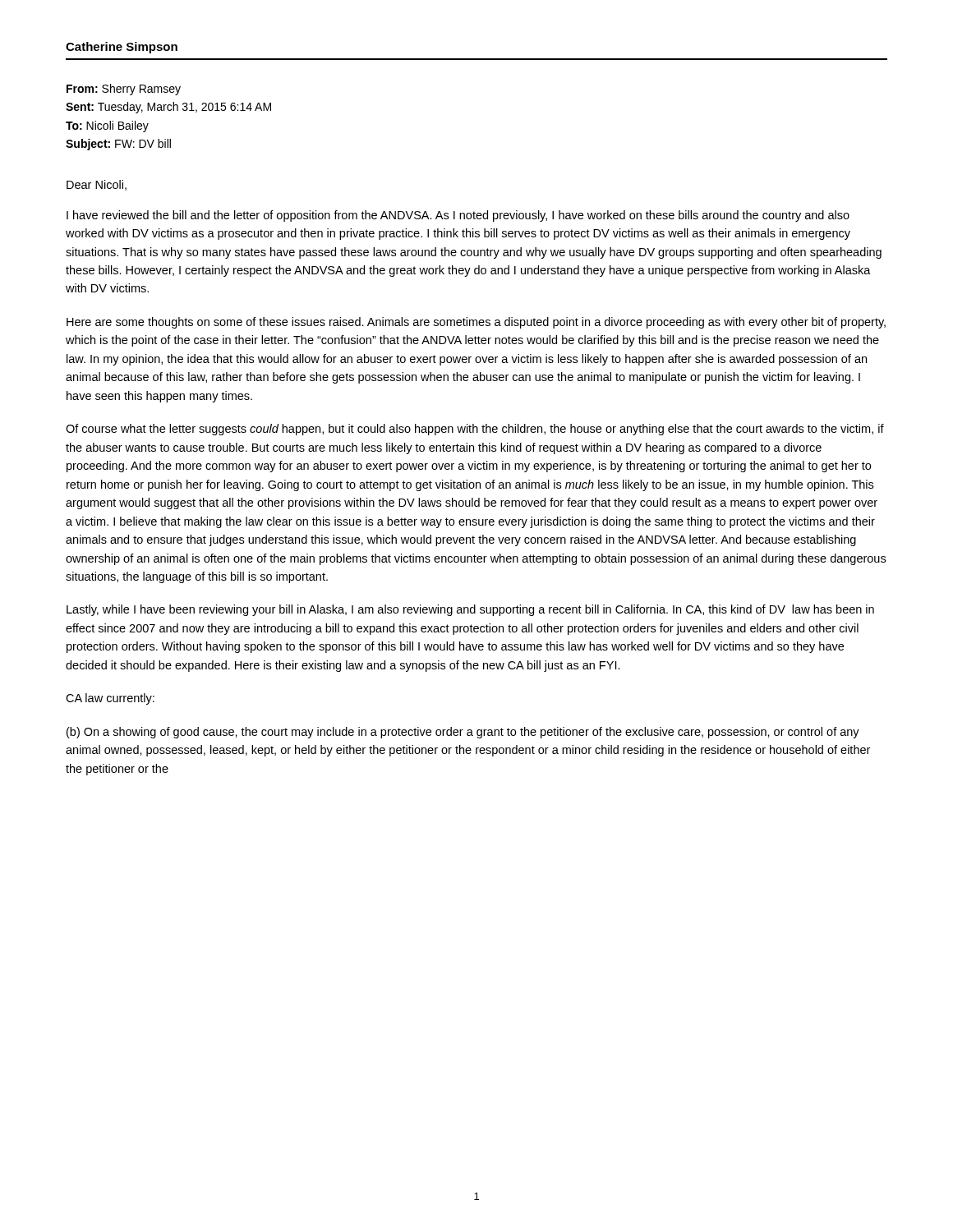Locate the element starting "(b) On a showing of good cause,"
Screen dimensions: 1232x953
click(468, 750)
